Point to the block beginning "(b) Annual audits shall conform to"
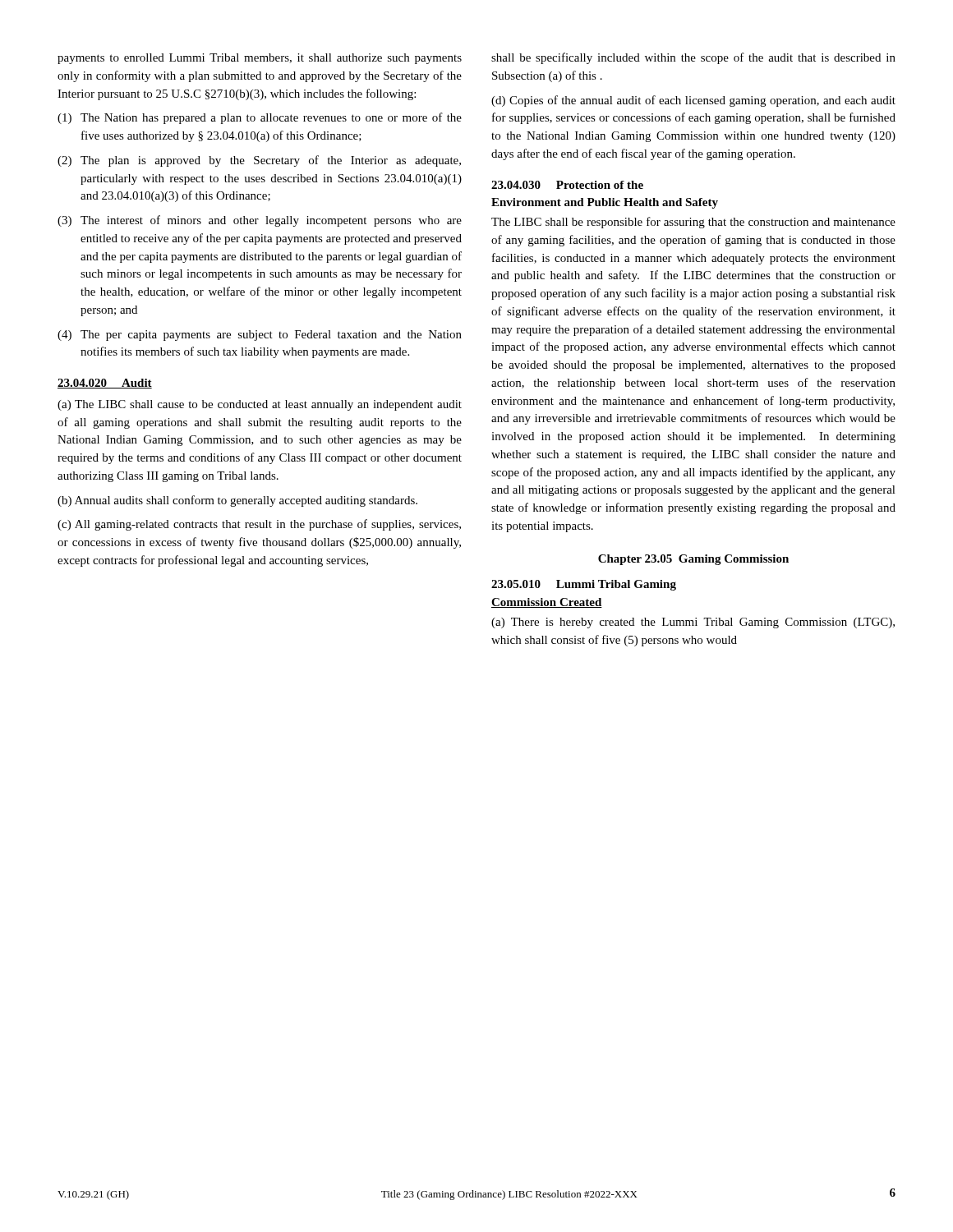The width and height of the screenshot is (953, 1232). tap(260, 500)
